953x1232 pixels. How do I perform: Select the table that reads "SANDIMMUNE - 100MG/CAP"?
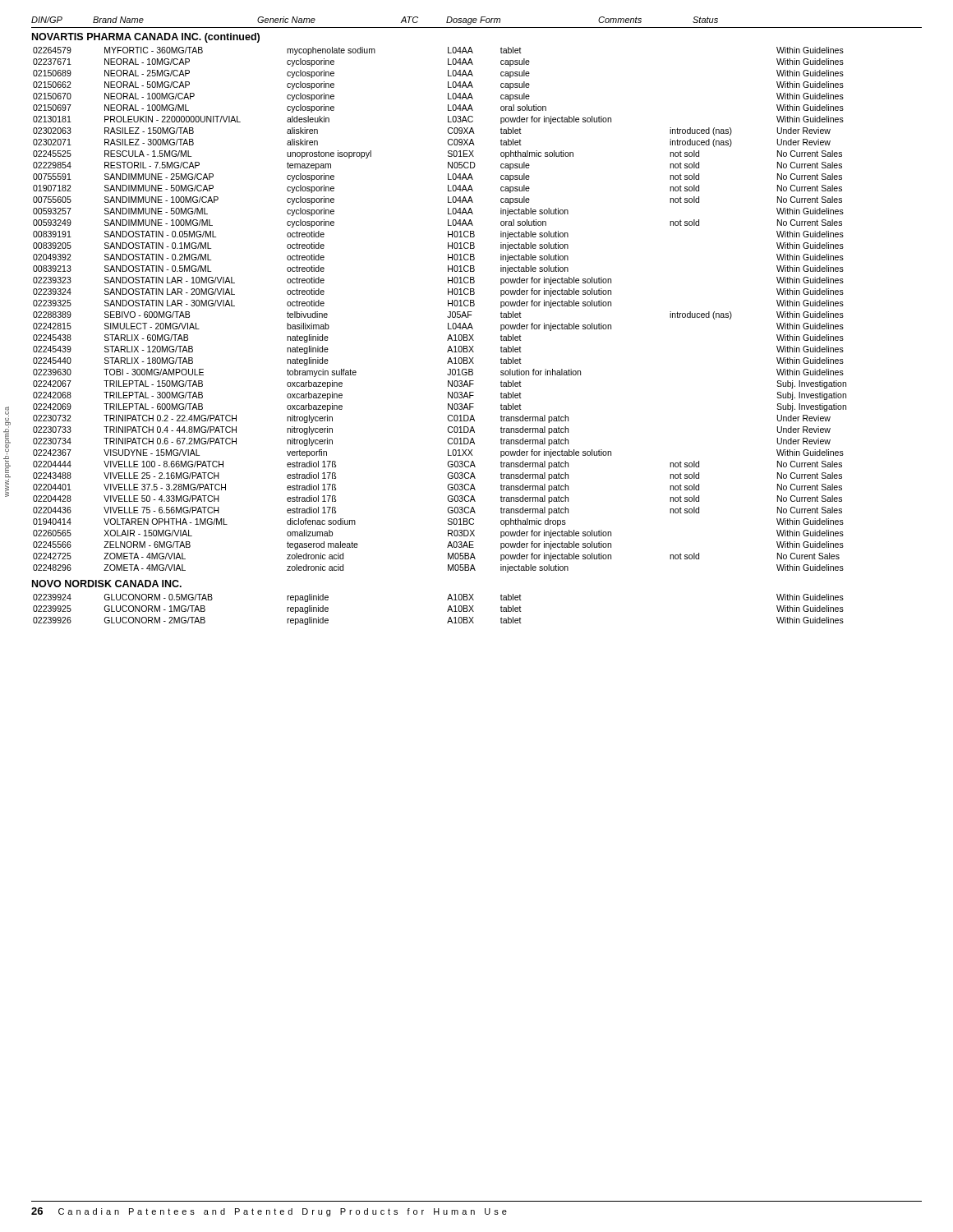[x=476, y=309]
